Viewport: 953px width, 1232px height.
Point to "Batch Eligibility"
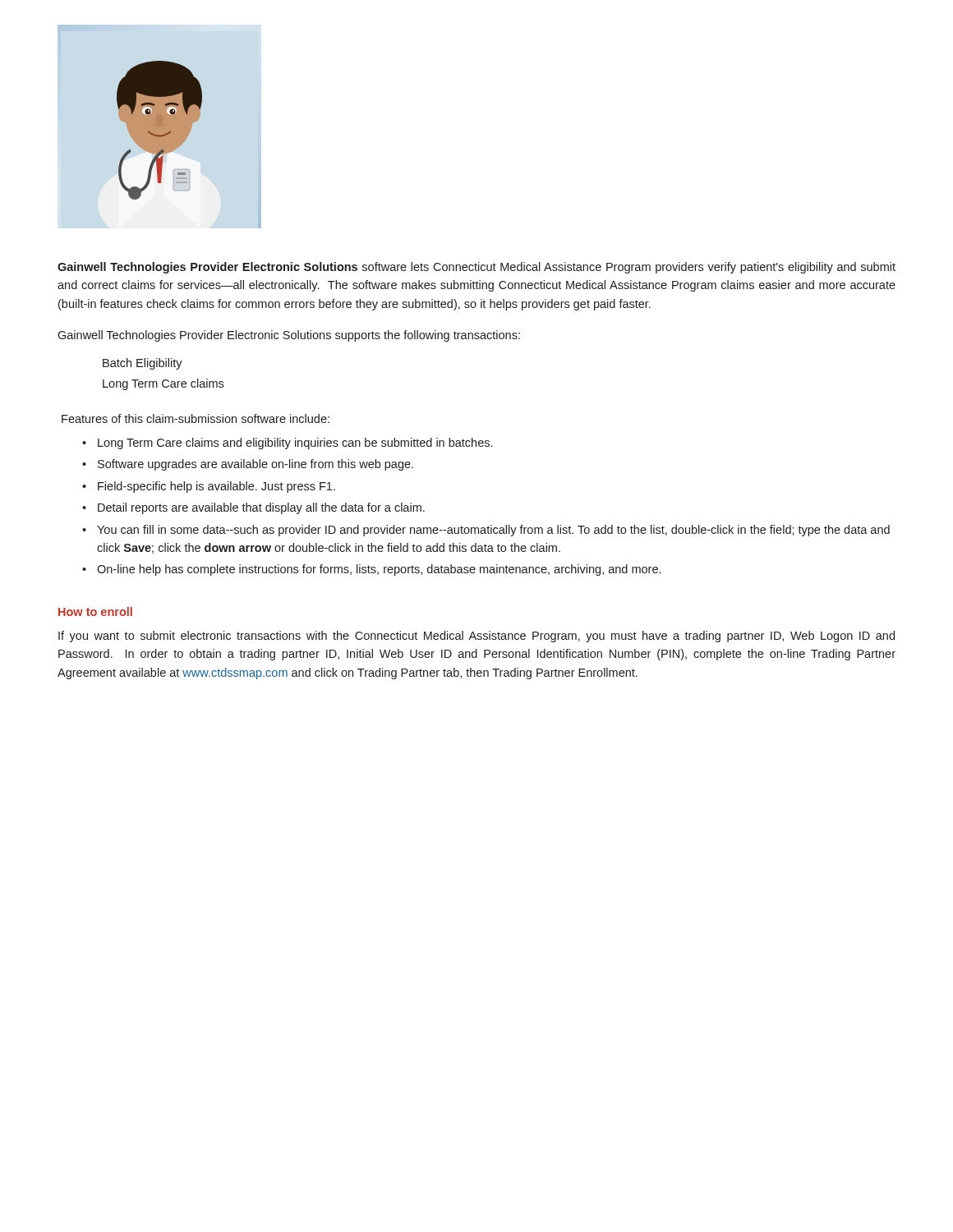[143, 364]
